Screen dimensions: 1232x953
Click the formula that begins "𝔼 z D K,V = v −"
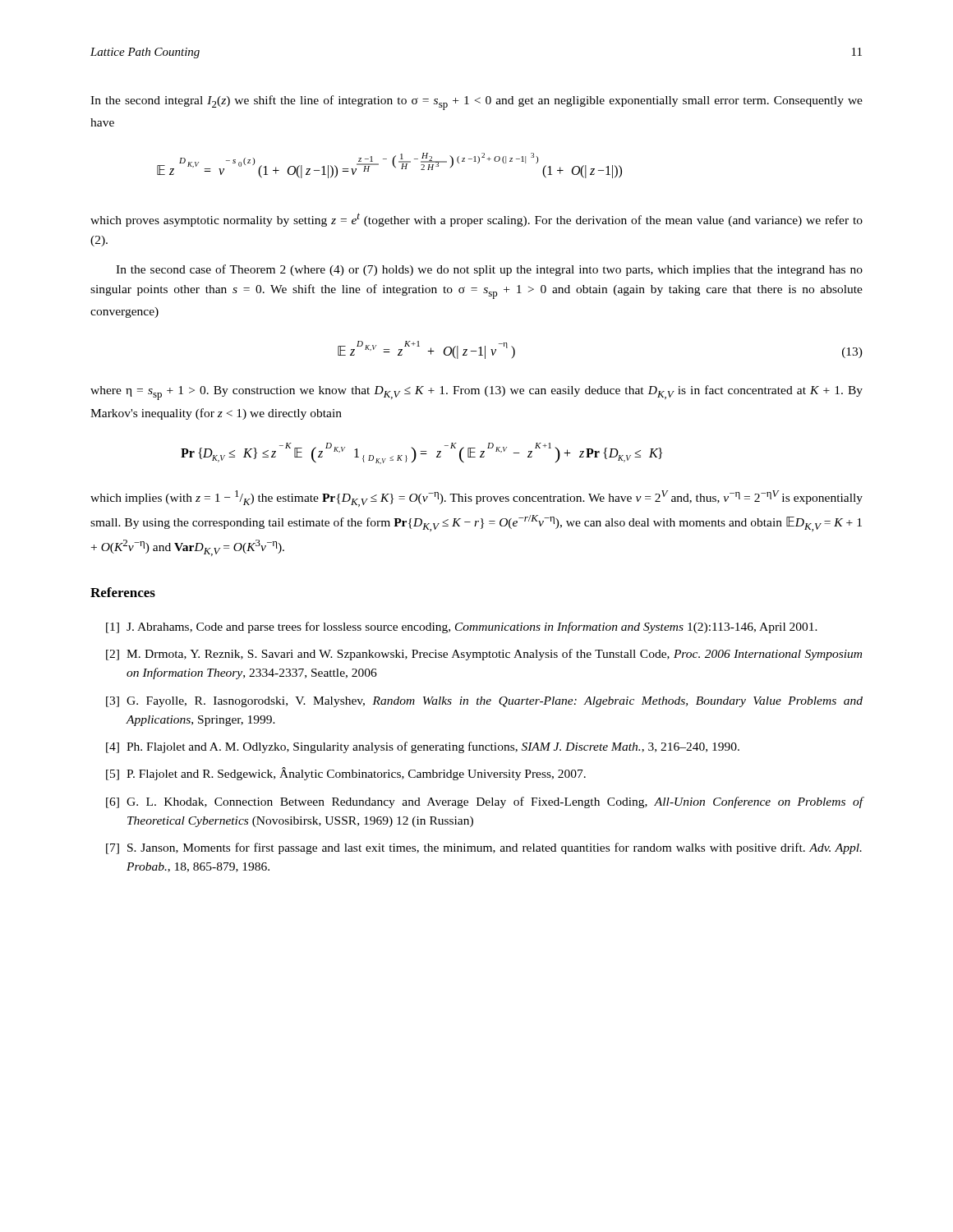(x=476, y=170)
